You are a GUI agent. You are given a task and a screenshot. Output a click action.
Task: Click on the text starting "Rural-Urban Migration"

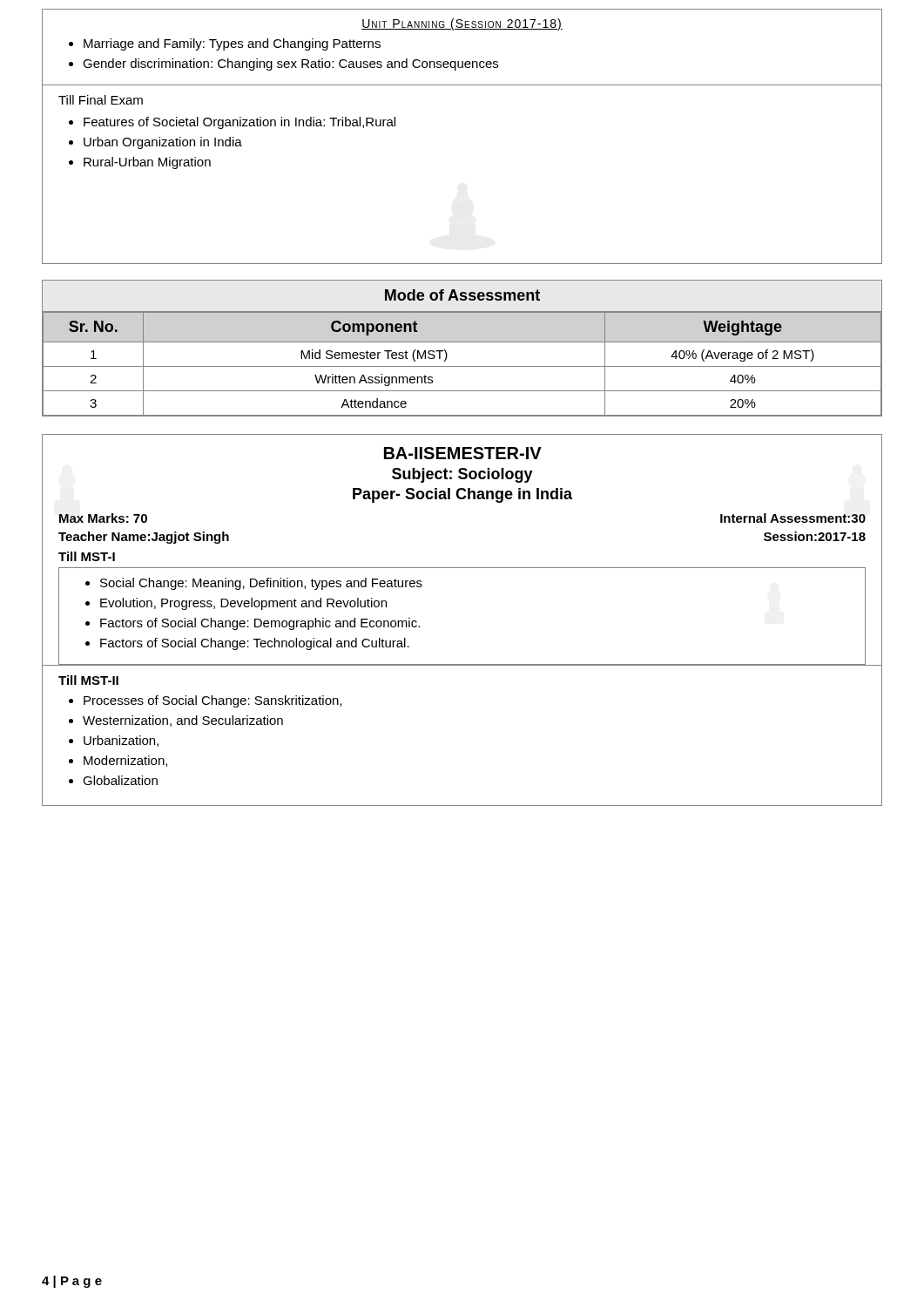[147, 162]
